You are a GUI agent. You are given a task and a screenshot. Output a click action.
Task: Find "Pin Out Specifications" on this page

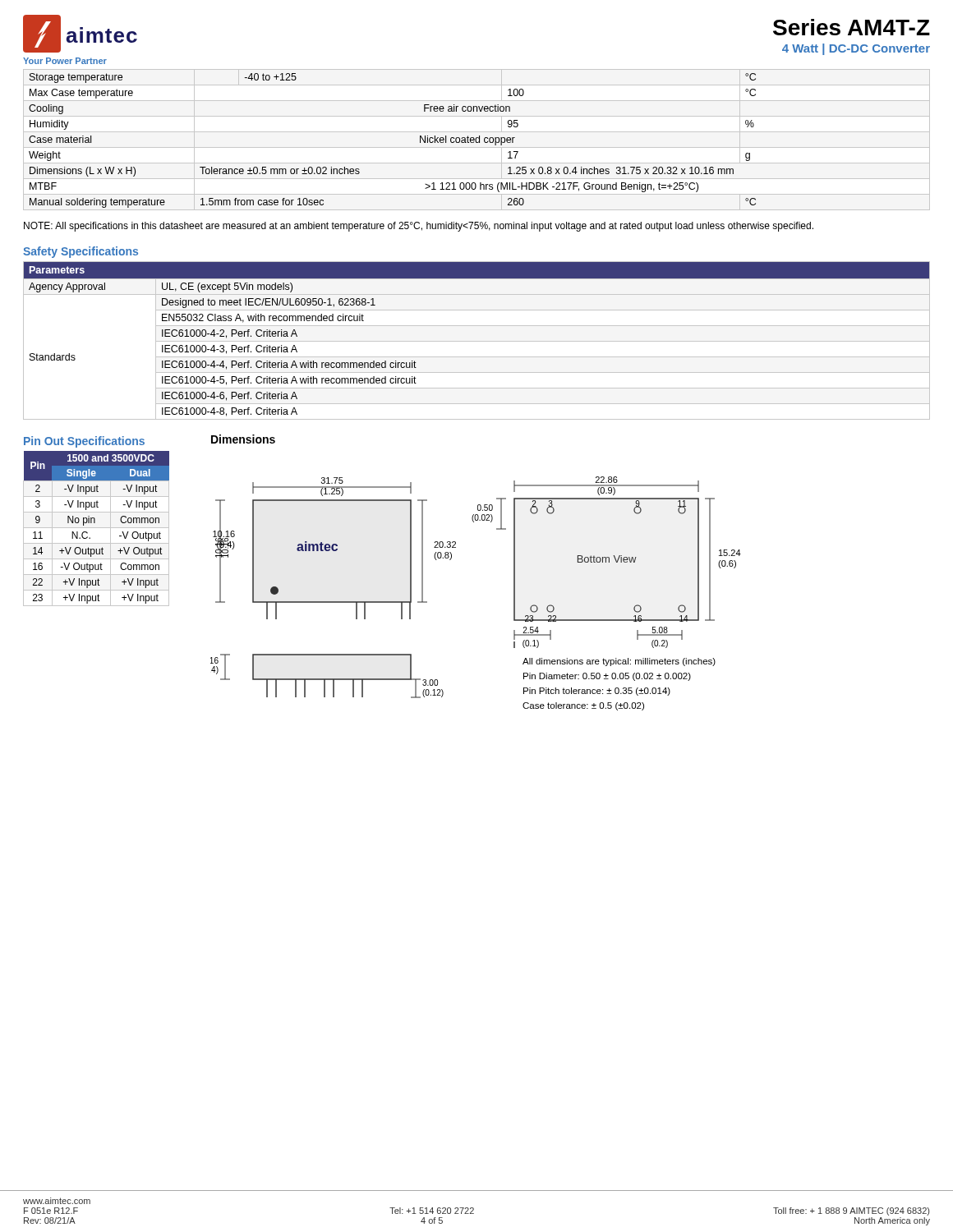(84, 441)
